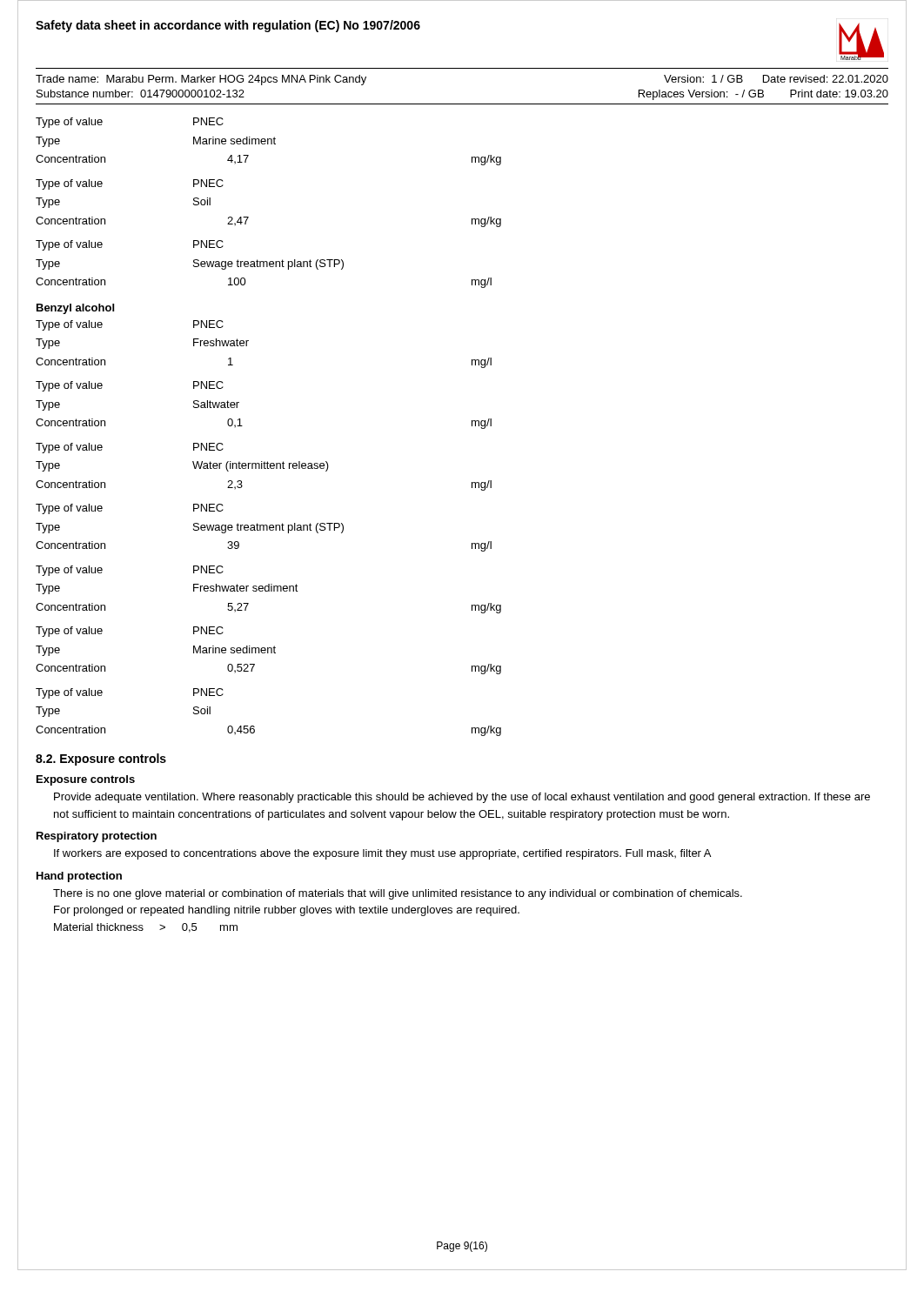
Task: Find "8.2. Exposure controls" on this page
Action: pyautogui.click(x=101, y=759)
